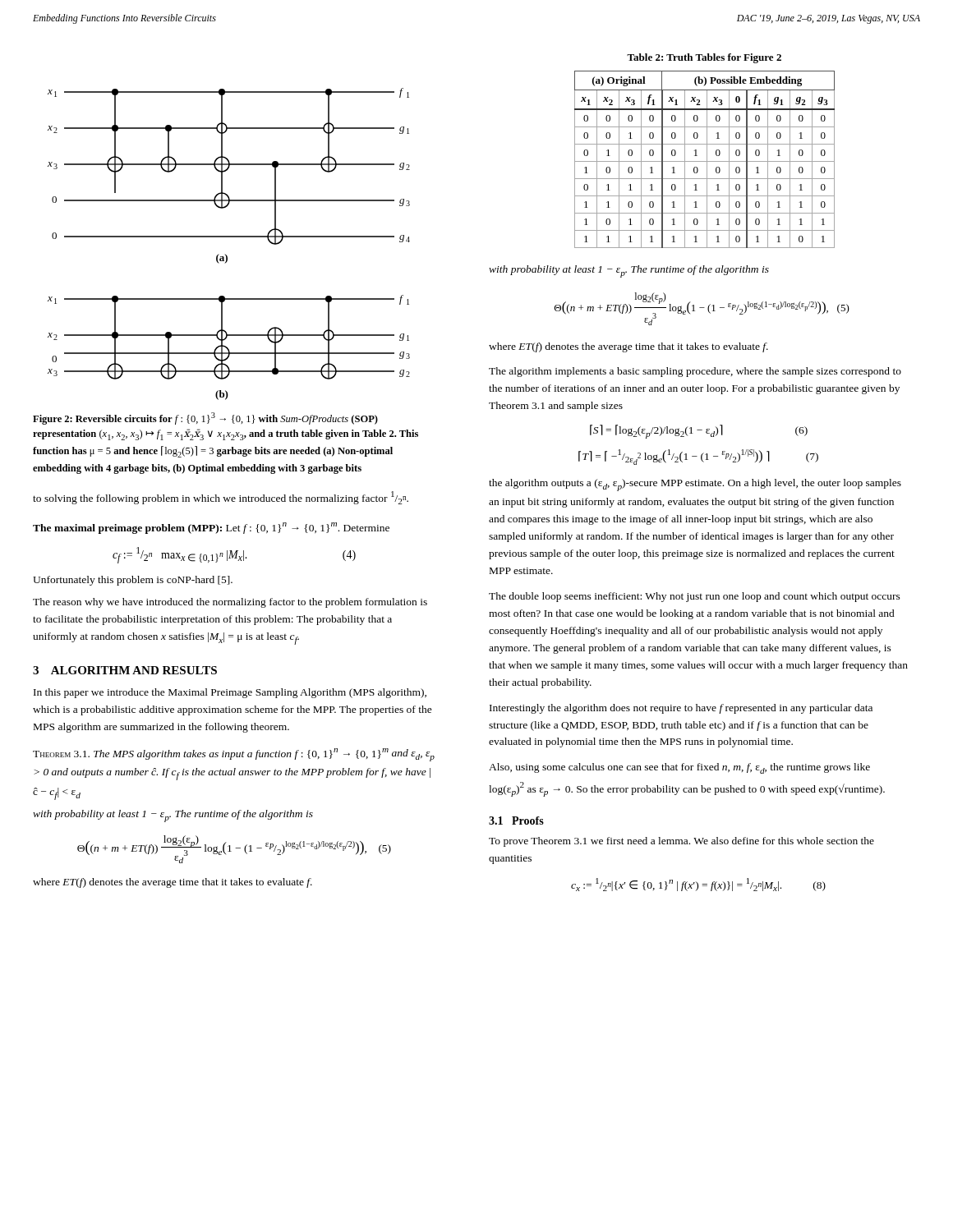This screenshot has height=1232, width=953.
Task: Click on the table containing "x 1"
Action: pos(704,159)
